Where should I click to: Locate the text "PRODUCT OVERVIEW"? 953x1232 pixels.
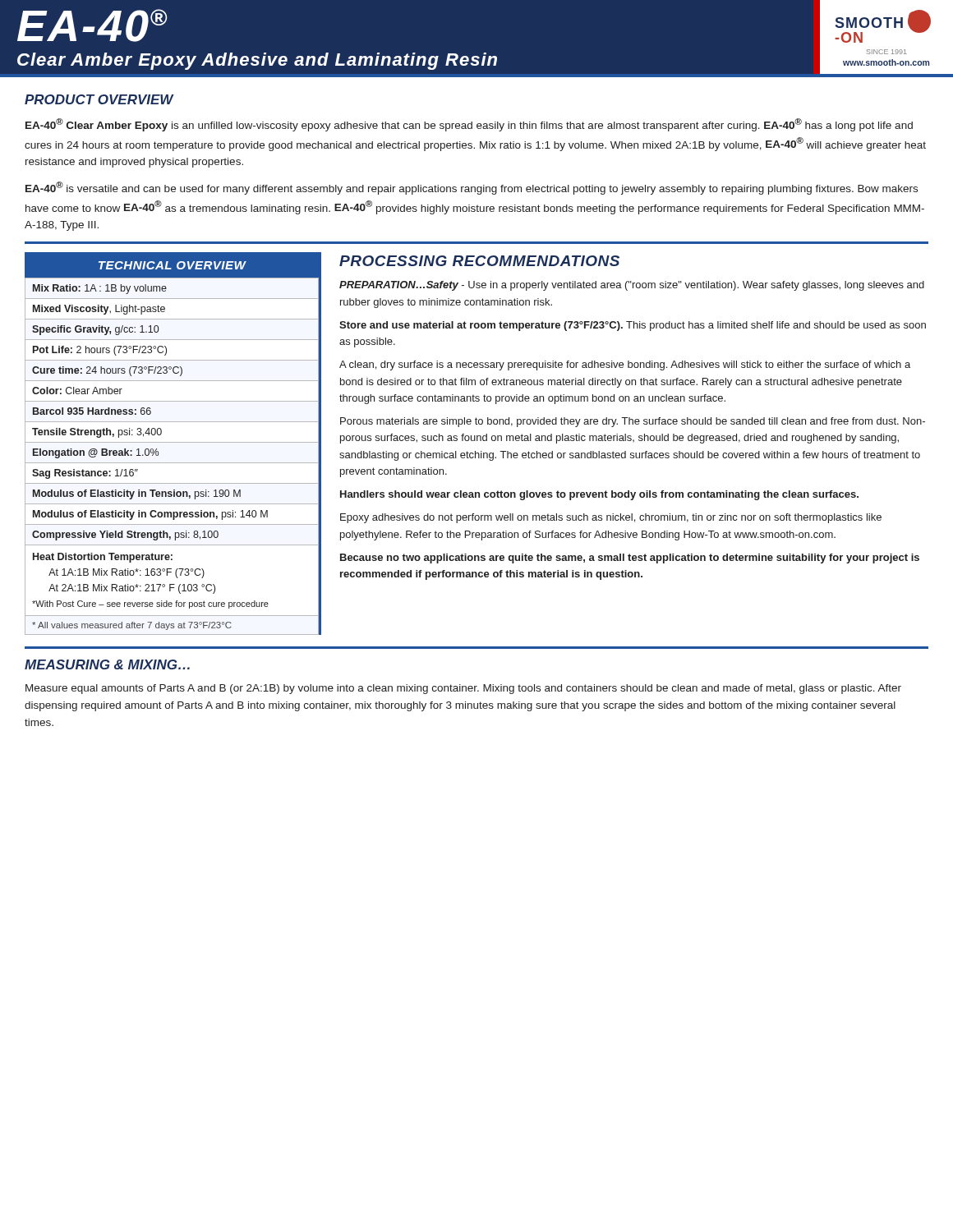pyautogui.click(x=99, y=100)
